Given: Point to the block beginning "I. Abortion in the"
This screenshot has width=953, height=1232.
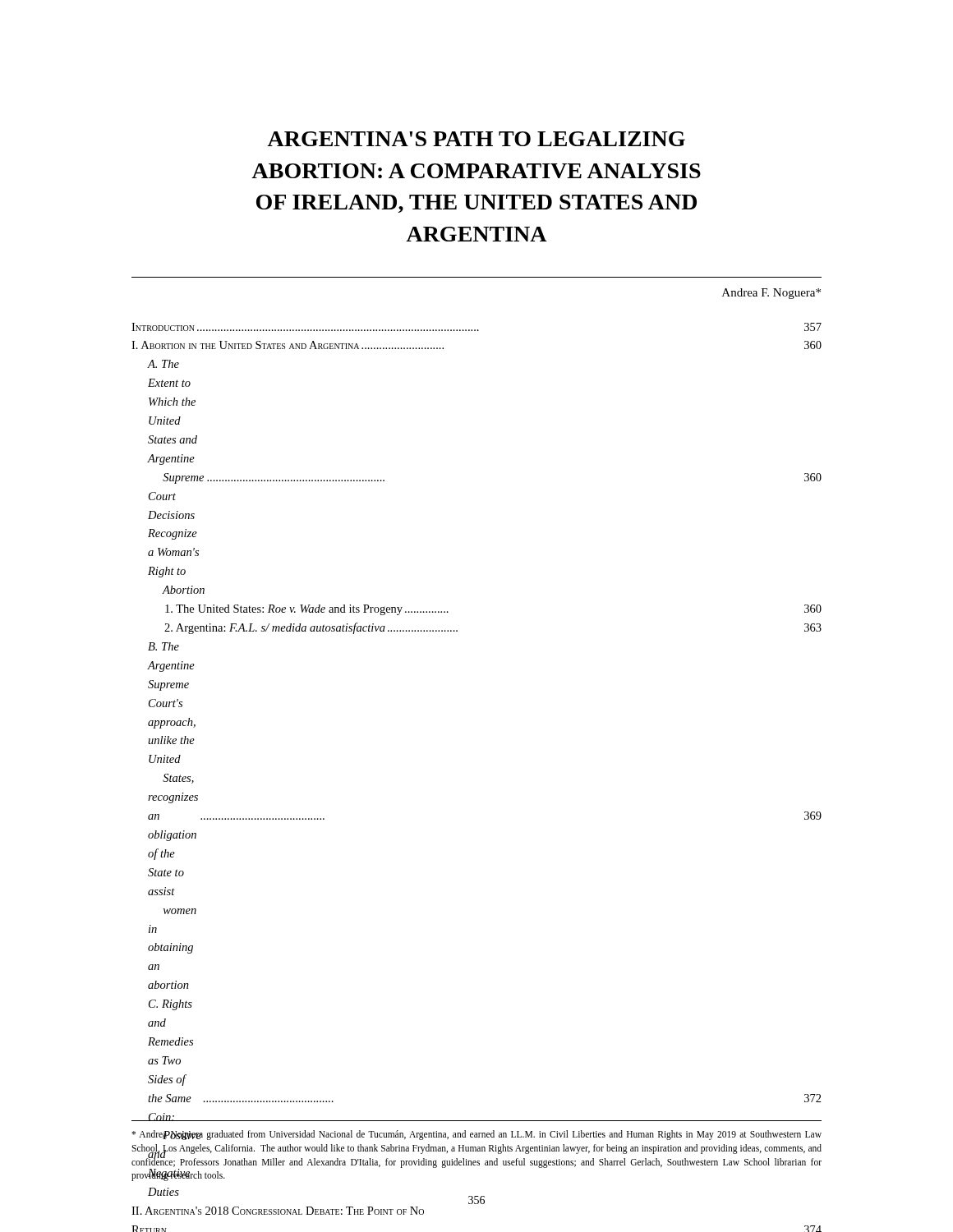Looking at the screenshot, I should [249, 344].
